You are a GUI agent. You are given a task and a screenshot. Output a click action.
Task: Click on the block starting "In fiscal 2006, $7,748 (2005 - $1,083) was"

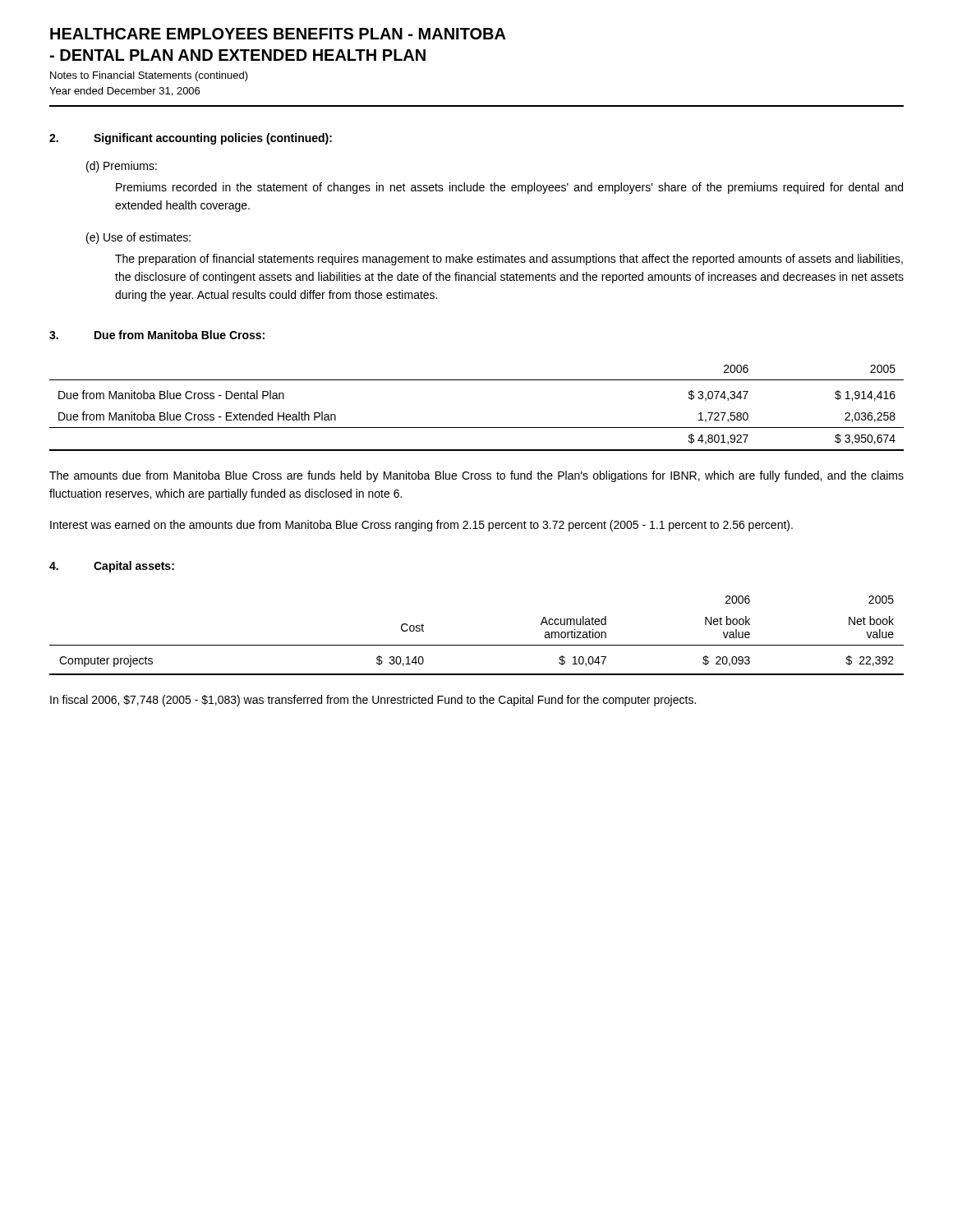click(x=373, y=699)
